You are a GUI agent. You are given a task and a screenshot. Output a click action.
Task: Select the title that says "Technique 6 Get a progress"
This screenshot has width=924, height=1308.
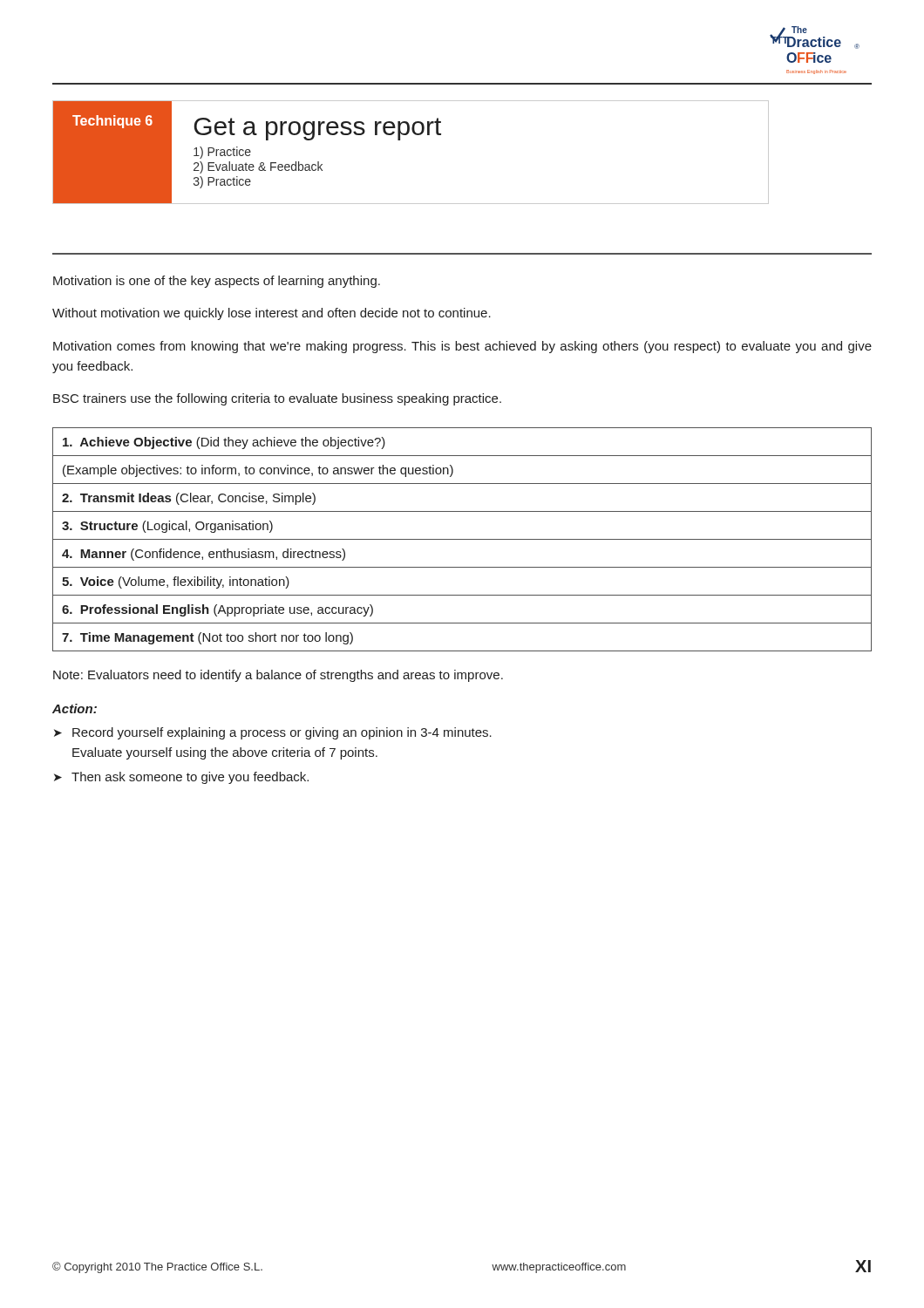[258, 152]
